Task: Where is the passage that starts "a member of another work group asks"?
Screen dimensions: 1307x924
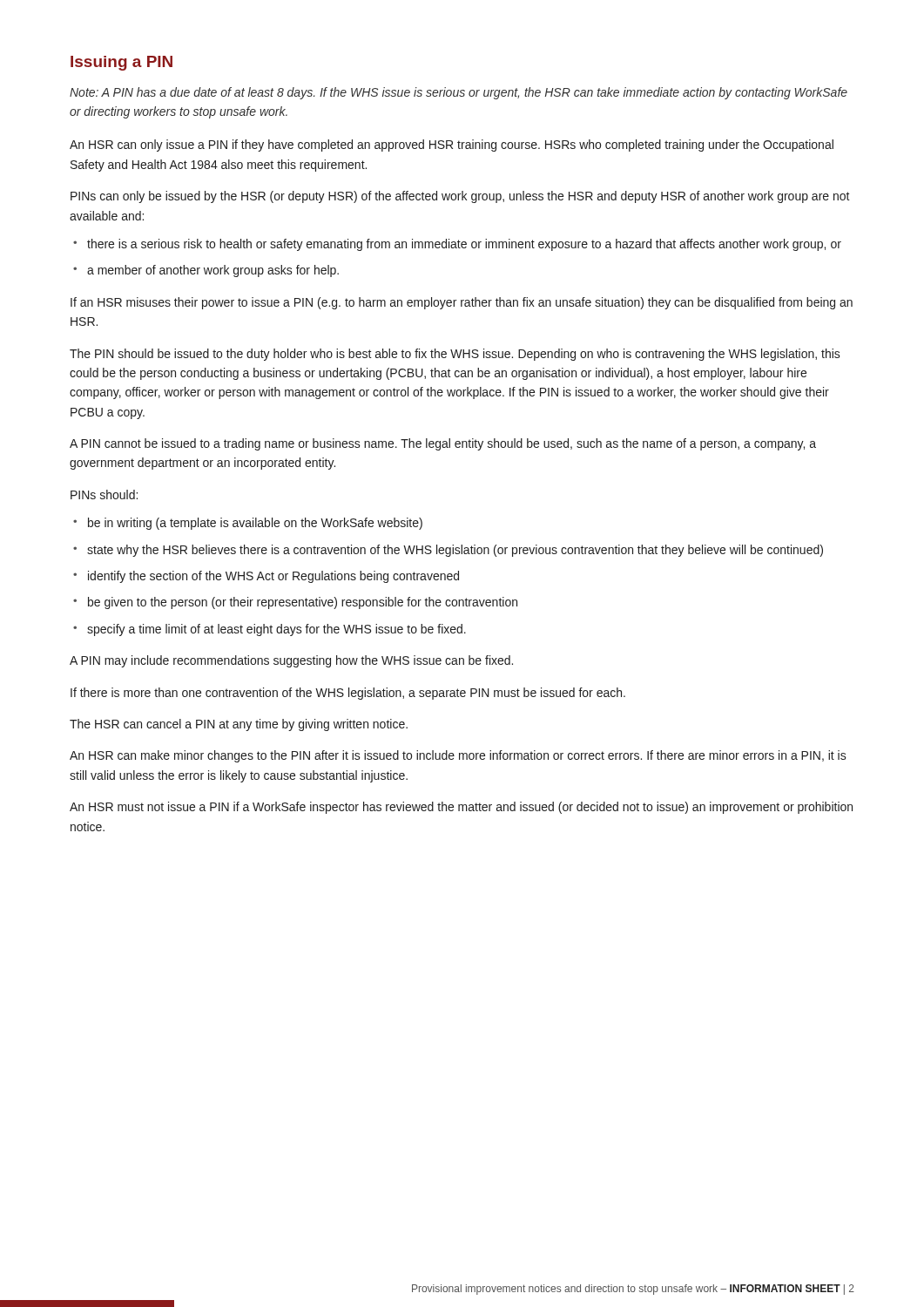Action: tap(213, 270)
